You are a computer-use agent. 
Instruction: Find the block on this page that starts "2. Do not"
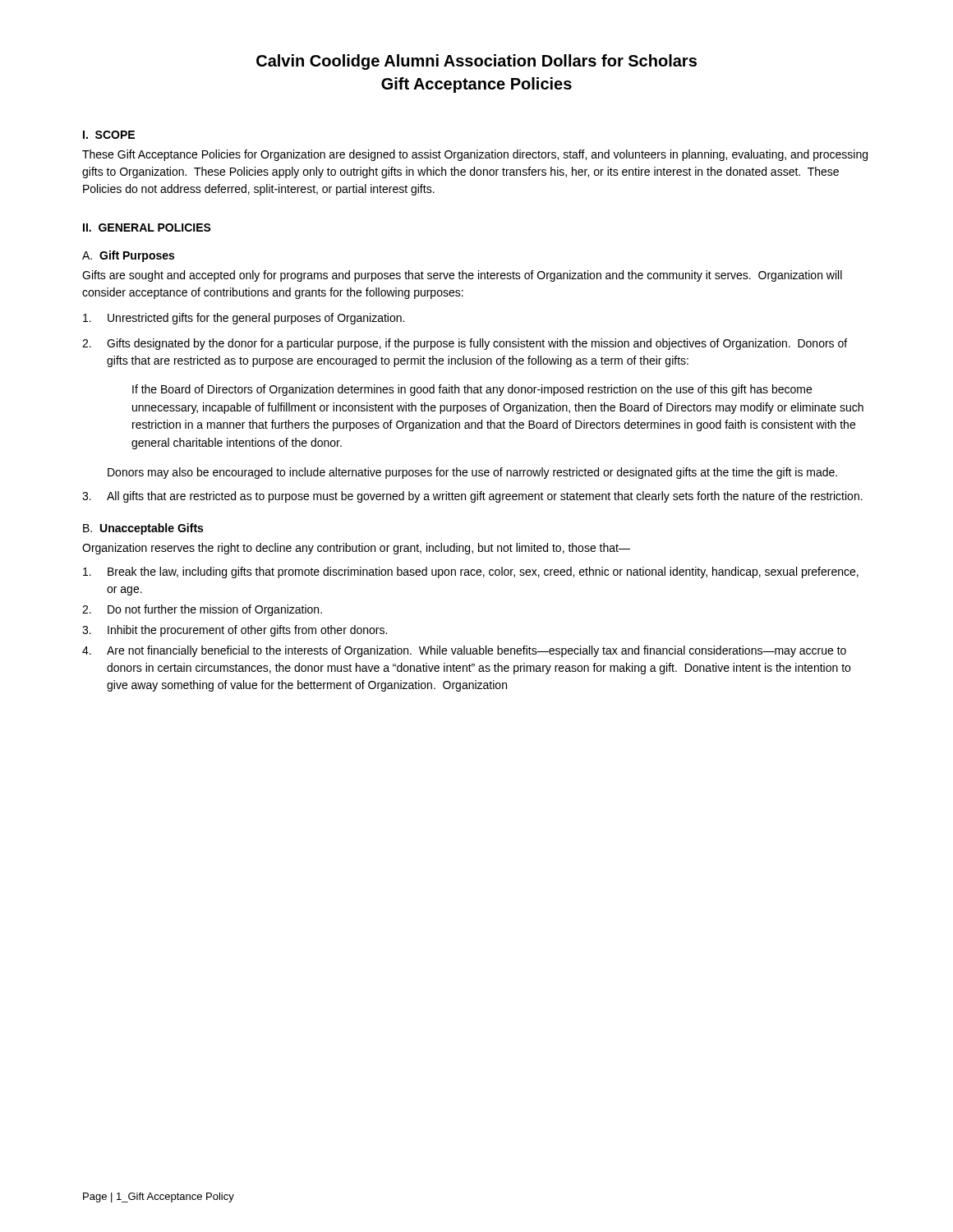tap(202, 610)
